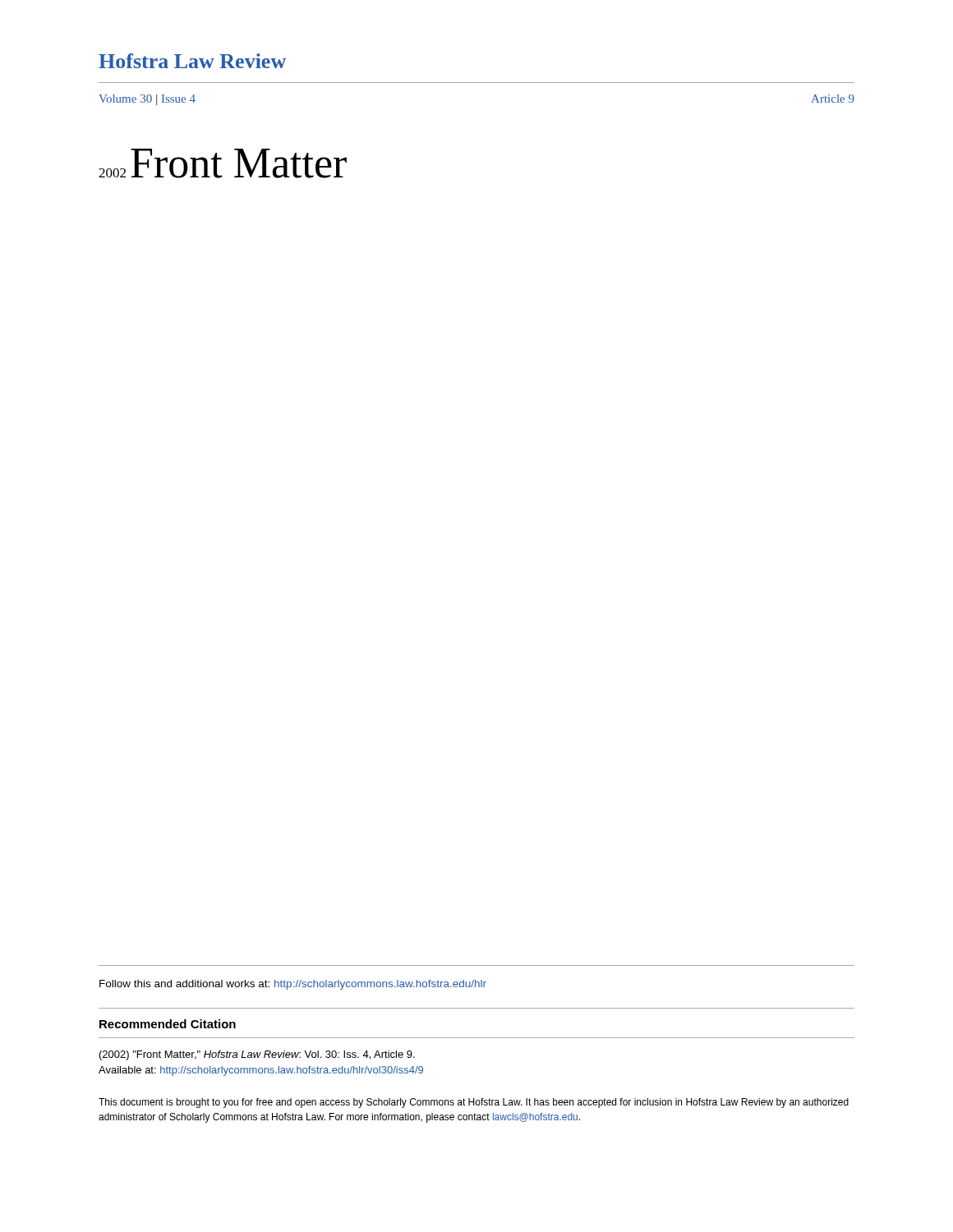The width and height of the screenshot is (953, 1232).
Task: Point to the block beginning "Volume 30 | Issue 4"
Action: tap(147, 100)
